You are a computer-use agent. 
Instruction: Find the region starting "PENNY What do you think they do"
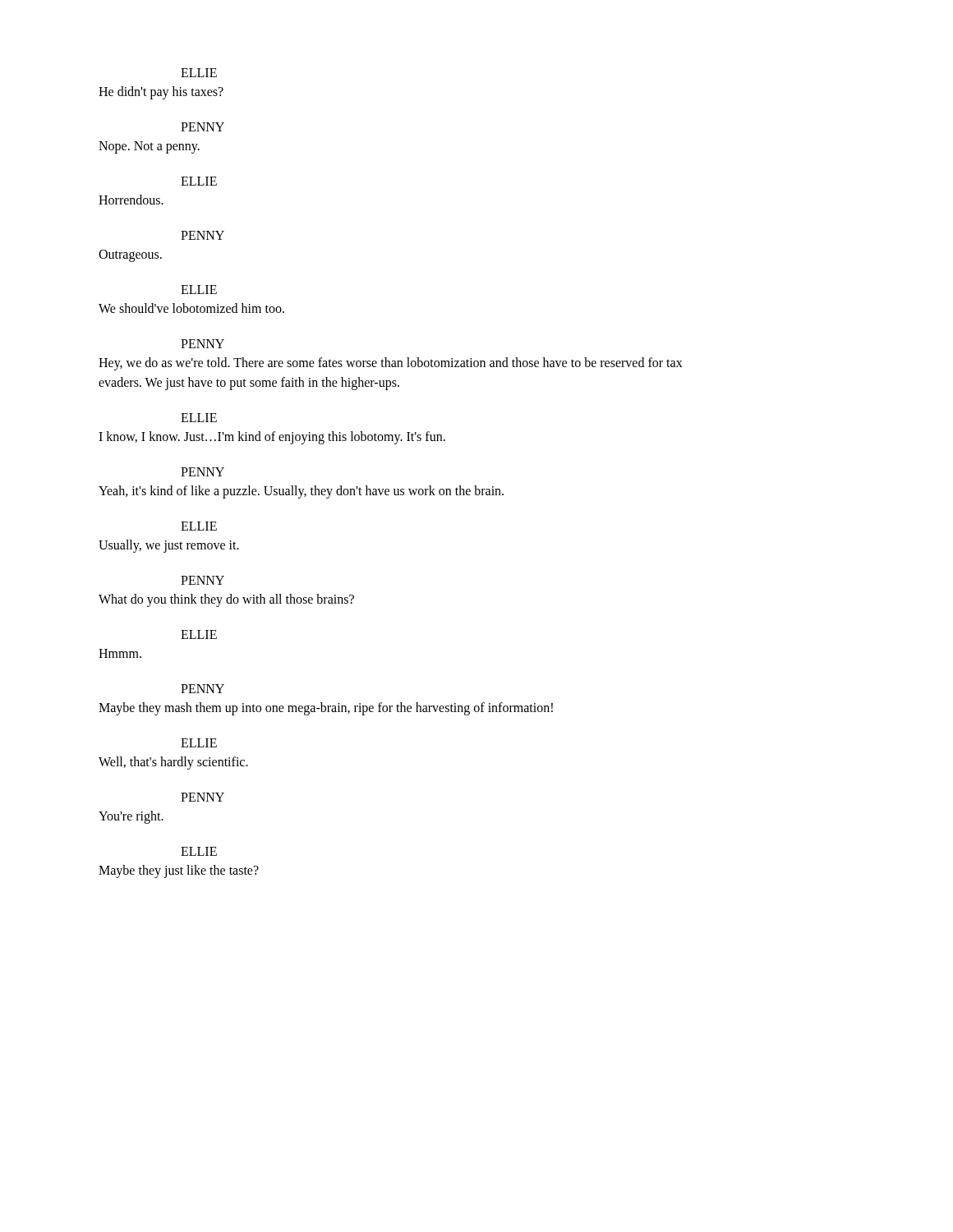[203, 580]
